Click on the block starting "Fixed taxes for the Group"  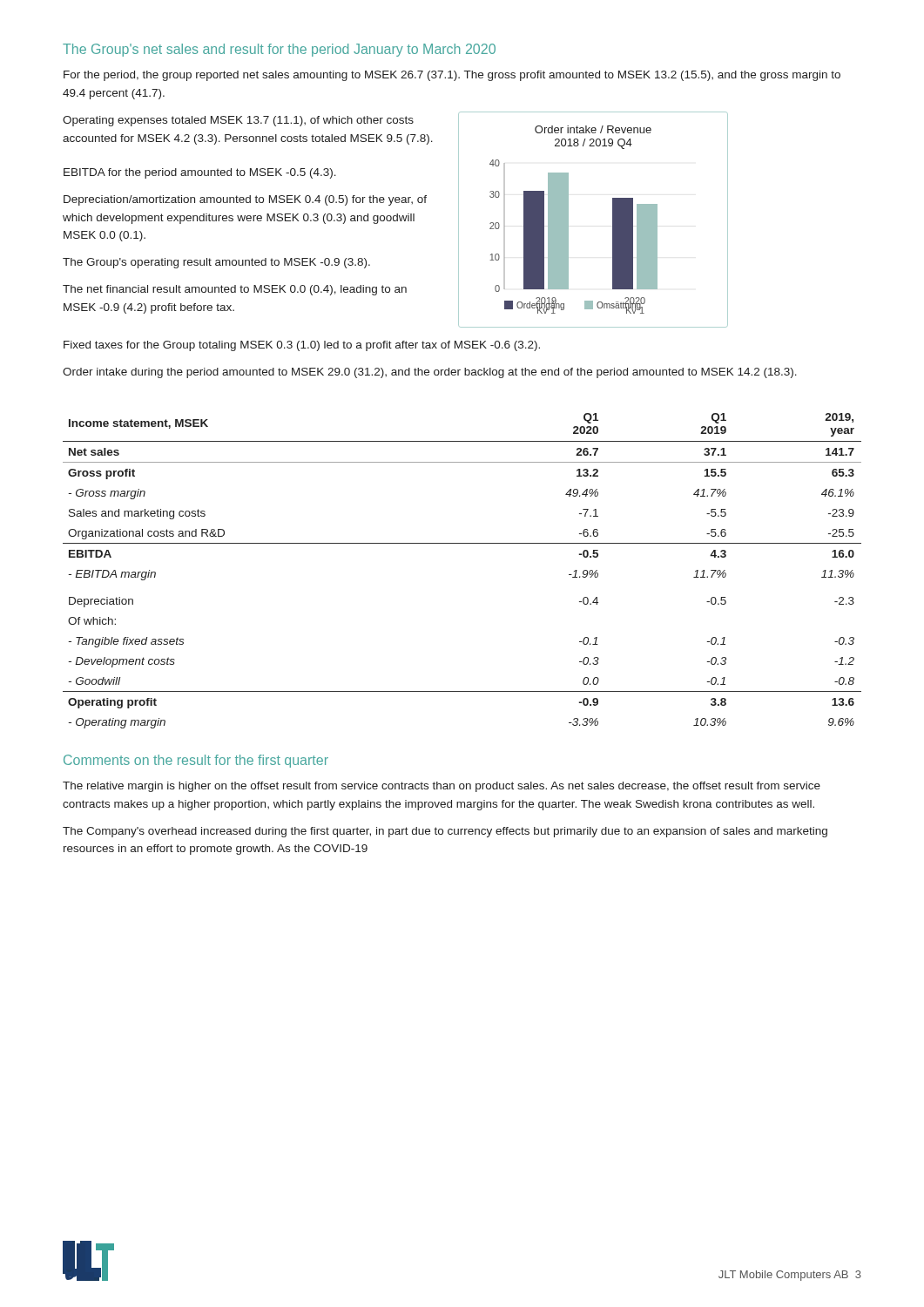pos(302,345)
